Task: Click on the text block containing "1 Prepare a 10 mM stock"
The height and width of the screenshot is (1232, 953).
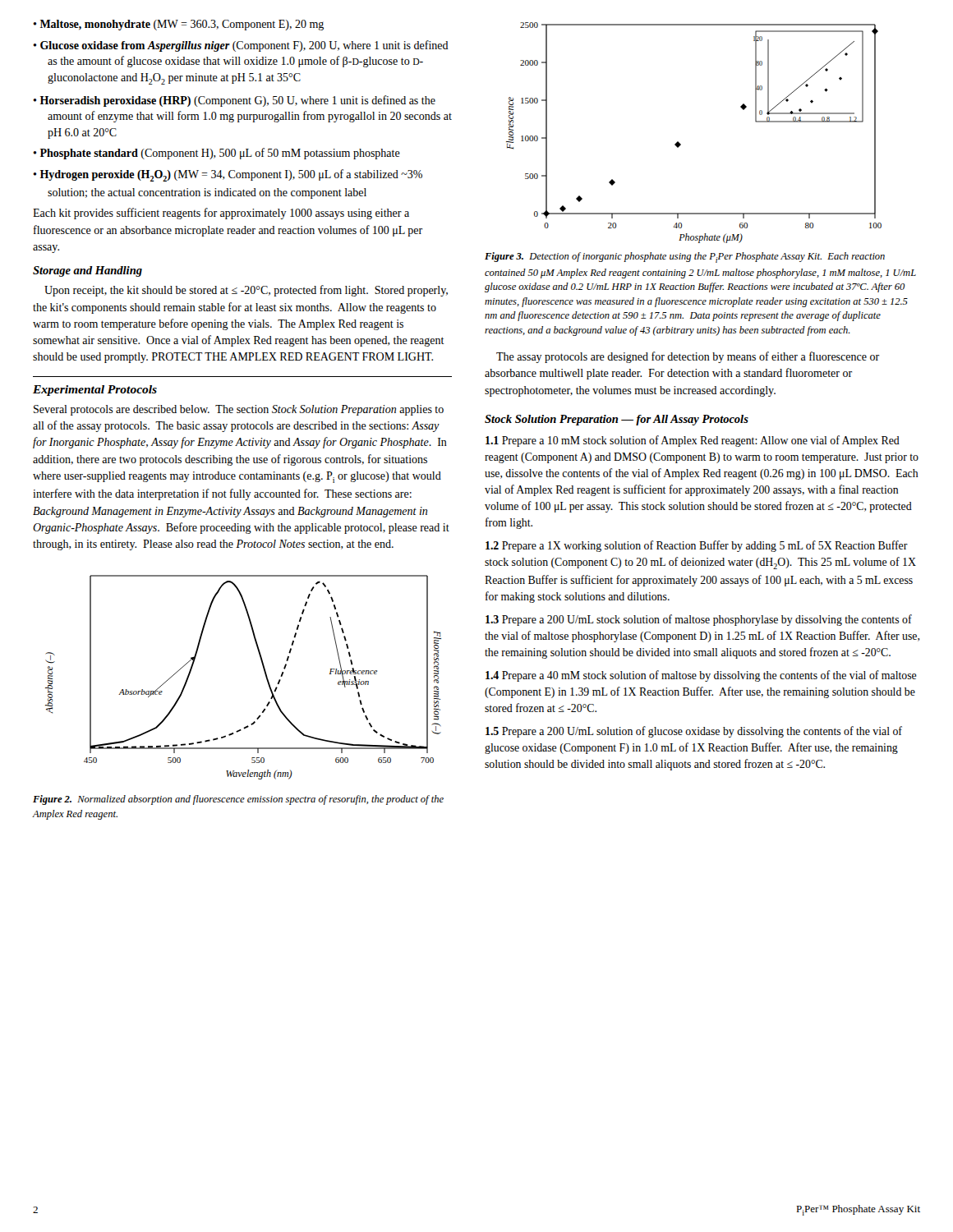Action: 702,482
